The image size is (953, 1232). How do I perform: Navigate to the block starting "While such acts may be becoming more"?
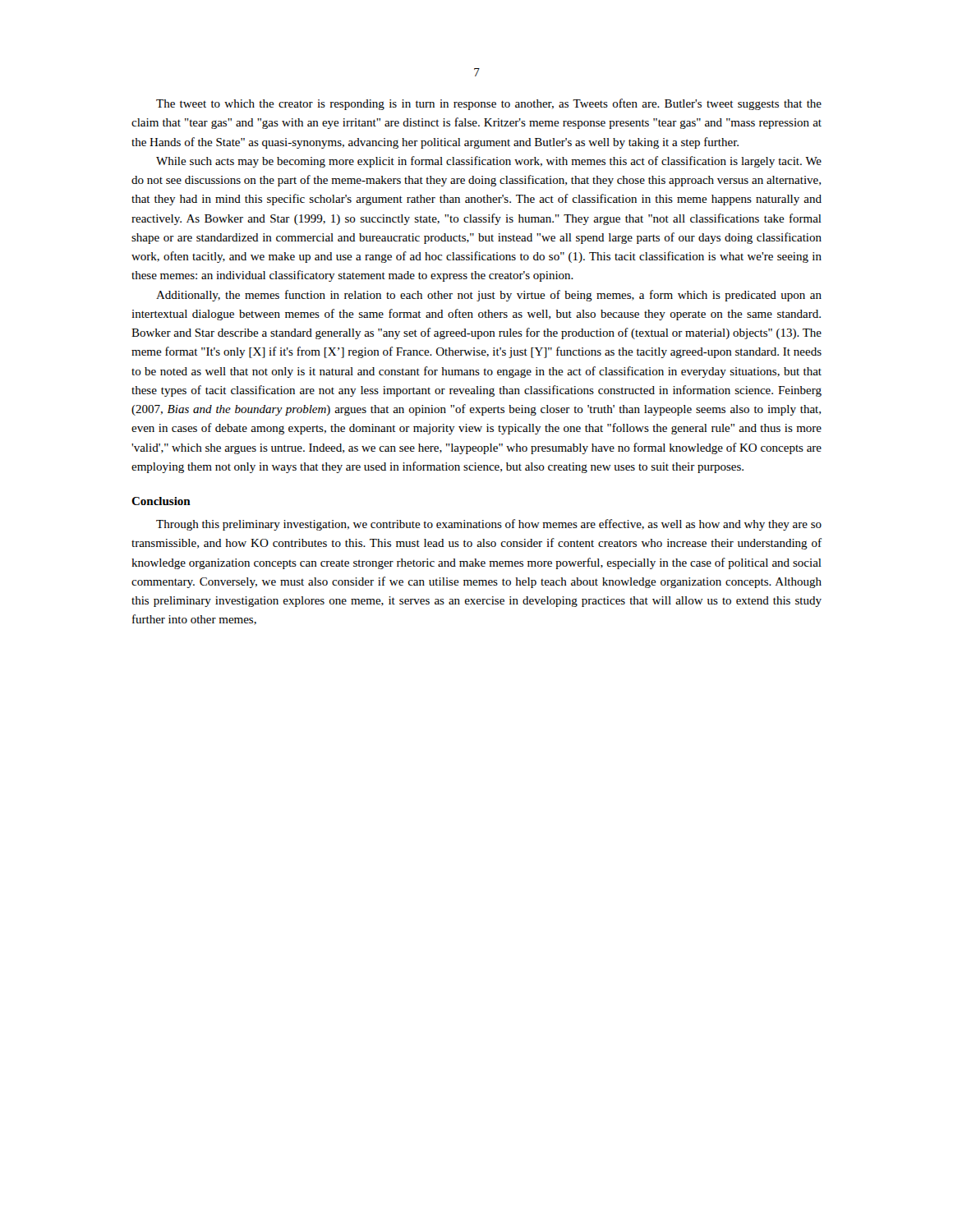coord(476,219)
